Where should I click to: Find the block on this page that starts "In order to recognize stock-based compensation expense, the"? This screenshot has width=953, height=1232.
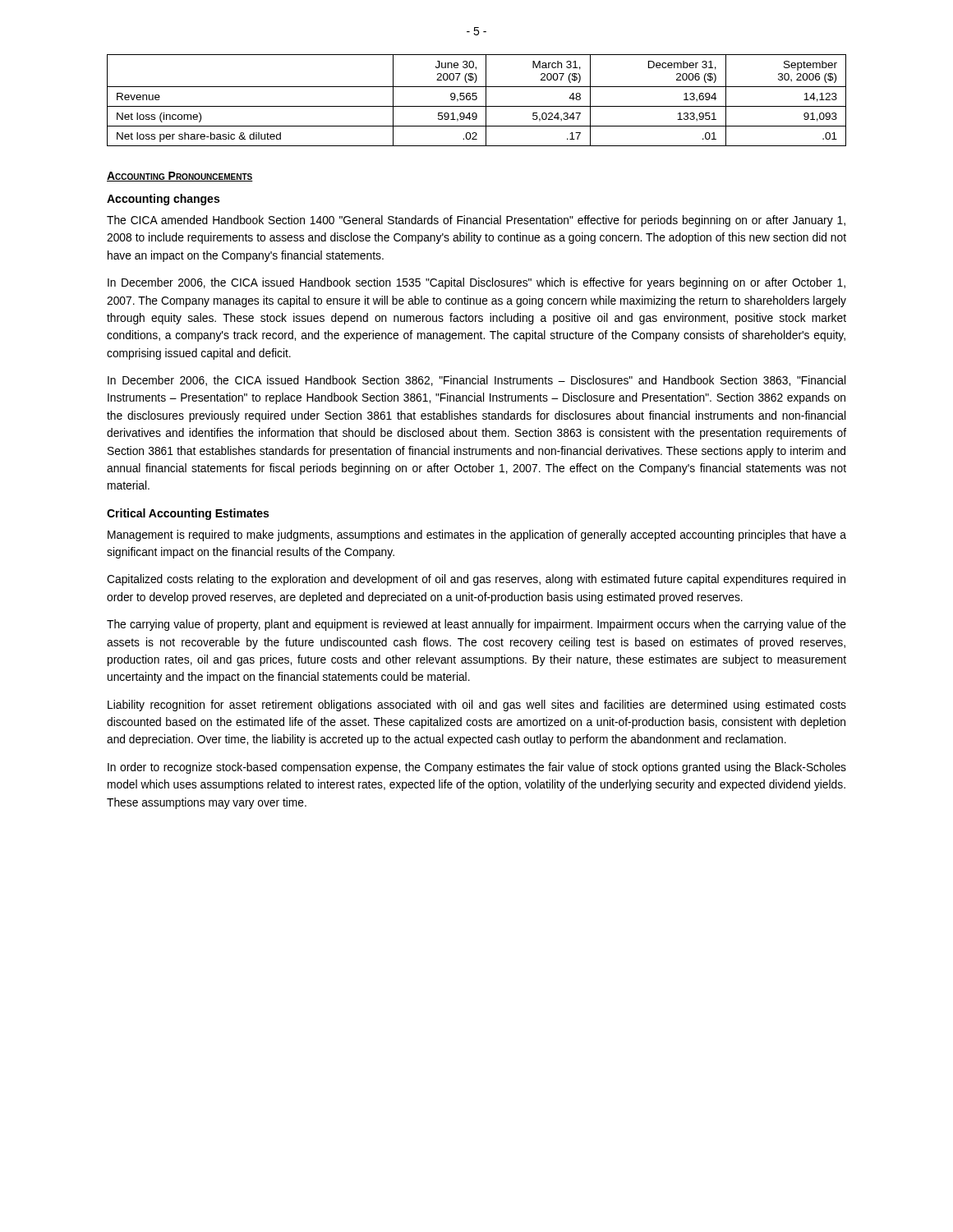pyautogui.click(x=476, y=785)
